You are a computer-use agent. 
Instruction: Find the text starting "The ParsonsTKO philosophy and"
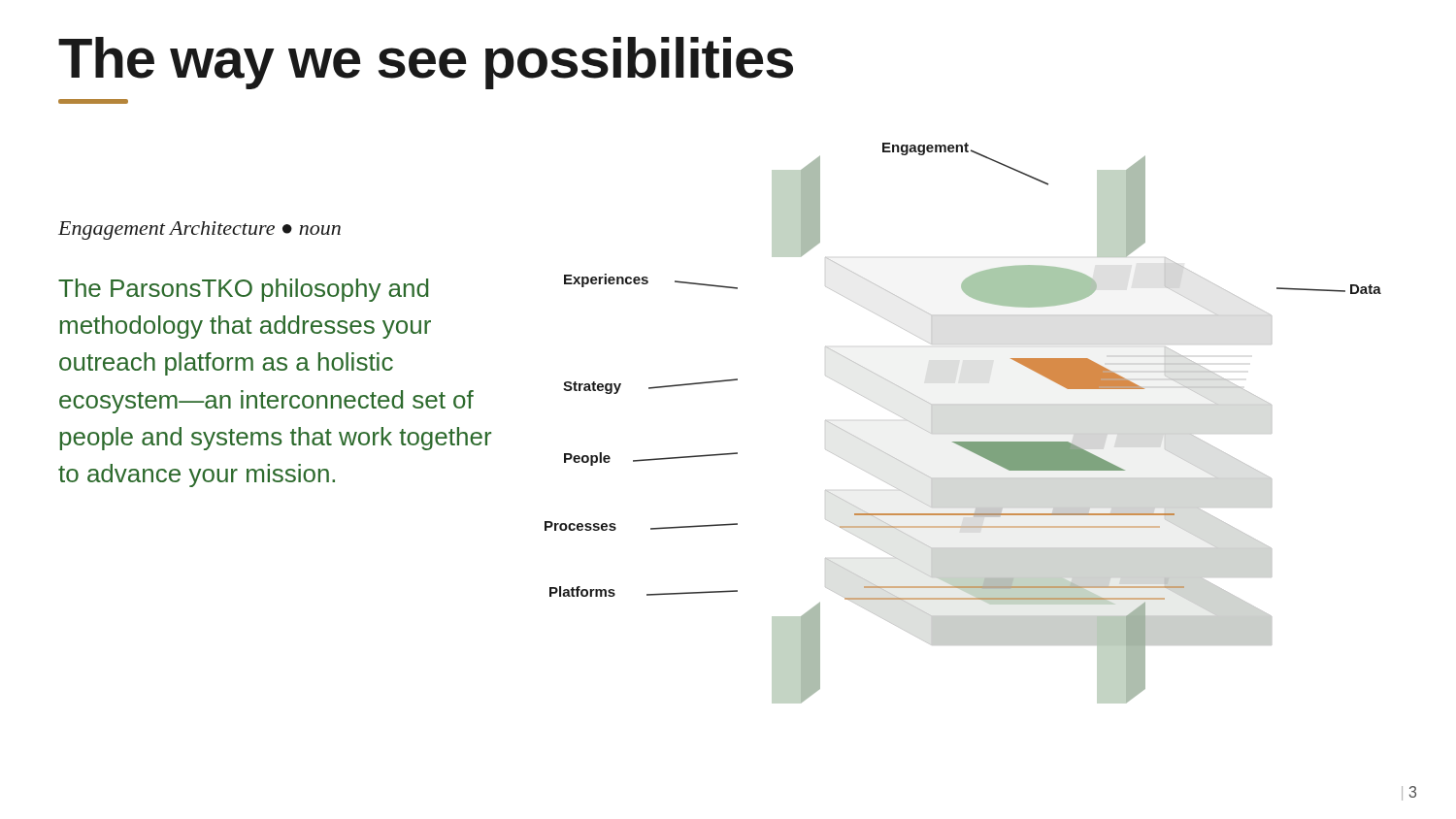pos(286,381)
